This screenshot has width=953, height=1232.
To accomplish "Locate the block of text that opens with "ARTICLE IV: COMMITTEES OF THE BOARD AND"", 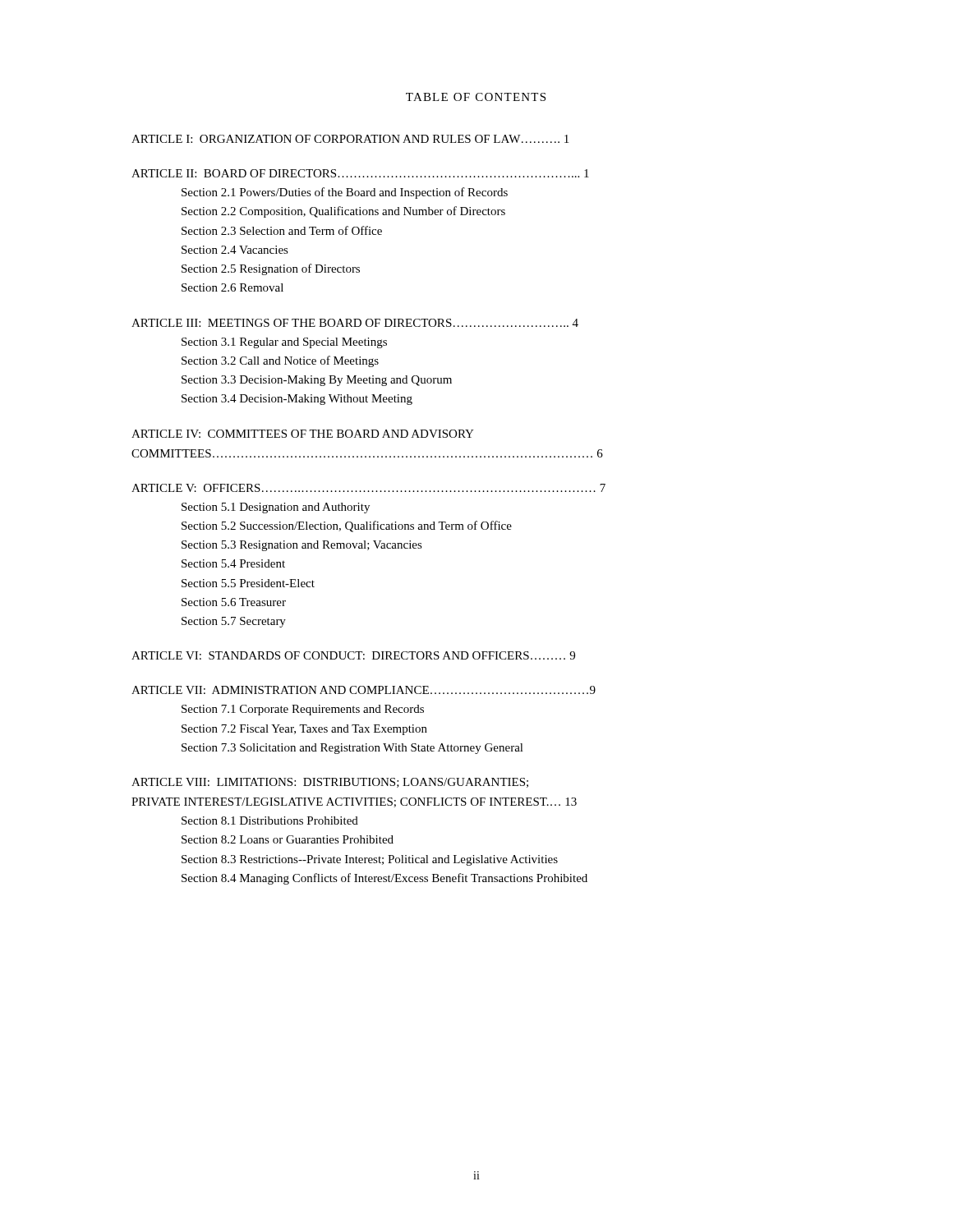I will pyautogui.click(x=476, y=443).
